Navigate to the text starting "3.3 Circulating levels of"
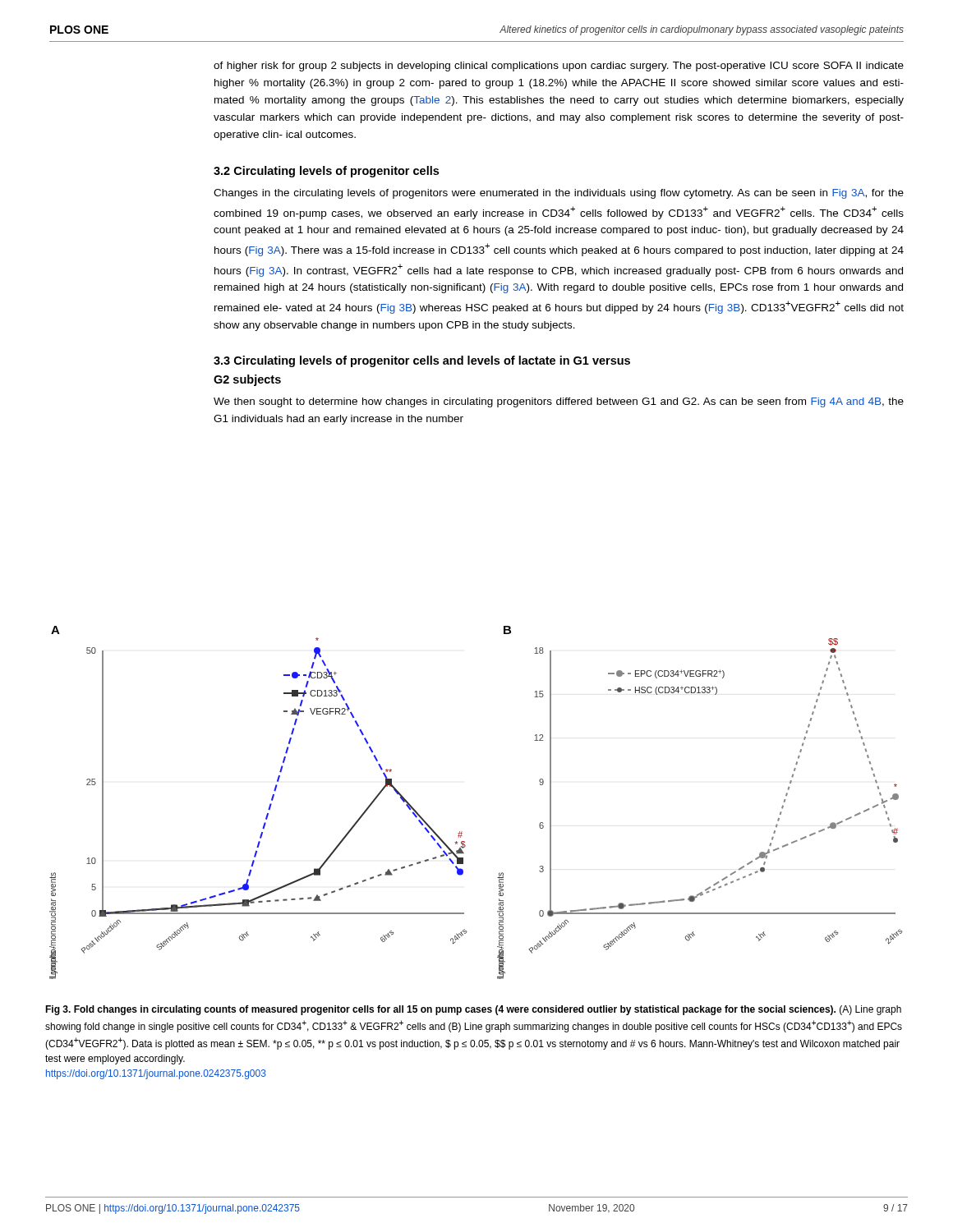This screenshot has height=1232, width=953. (x=422, y=370)
